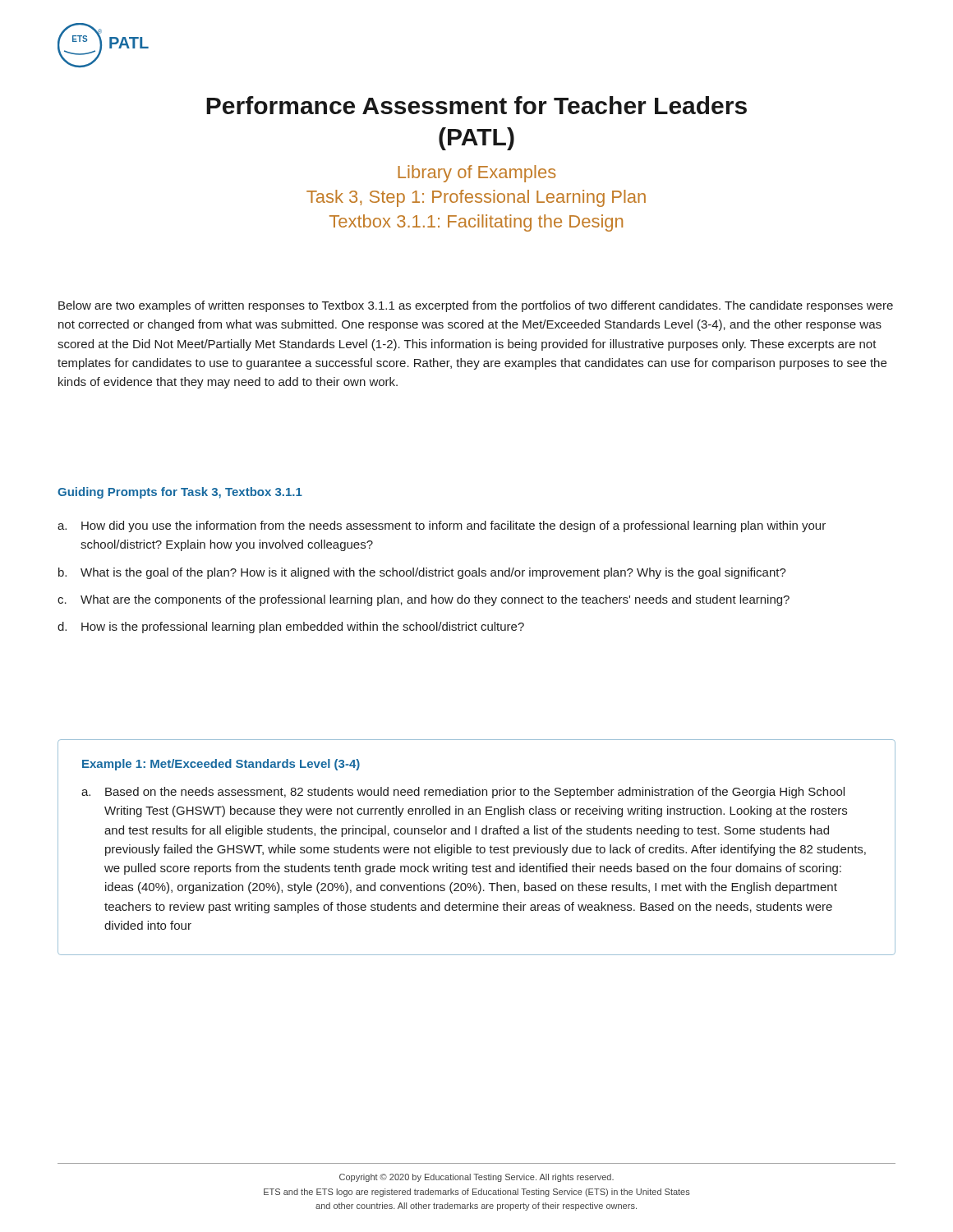Viewport: 953px width, 1232px height.
Task: Click on the text starting "a. Based on the needs"
Action: 476,858
